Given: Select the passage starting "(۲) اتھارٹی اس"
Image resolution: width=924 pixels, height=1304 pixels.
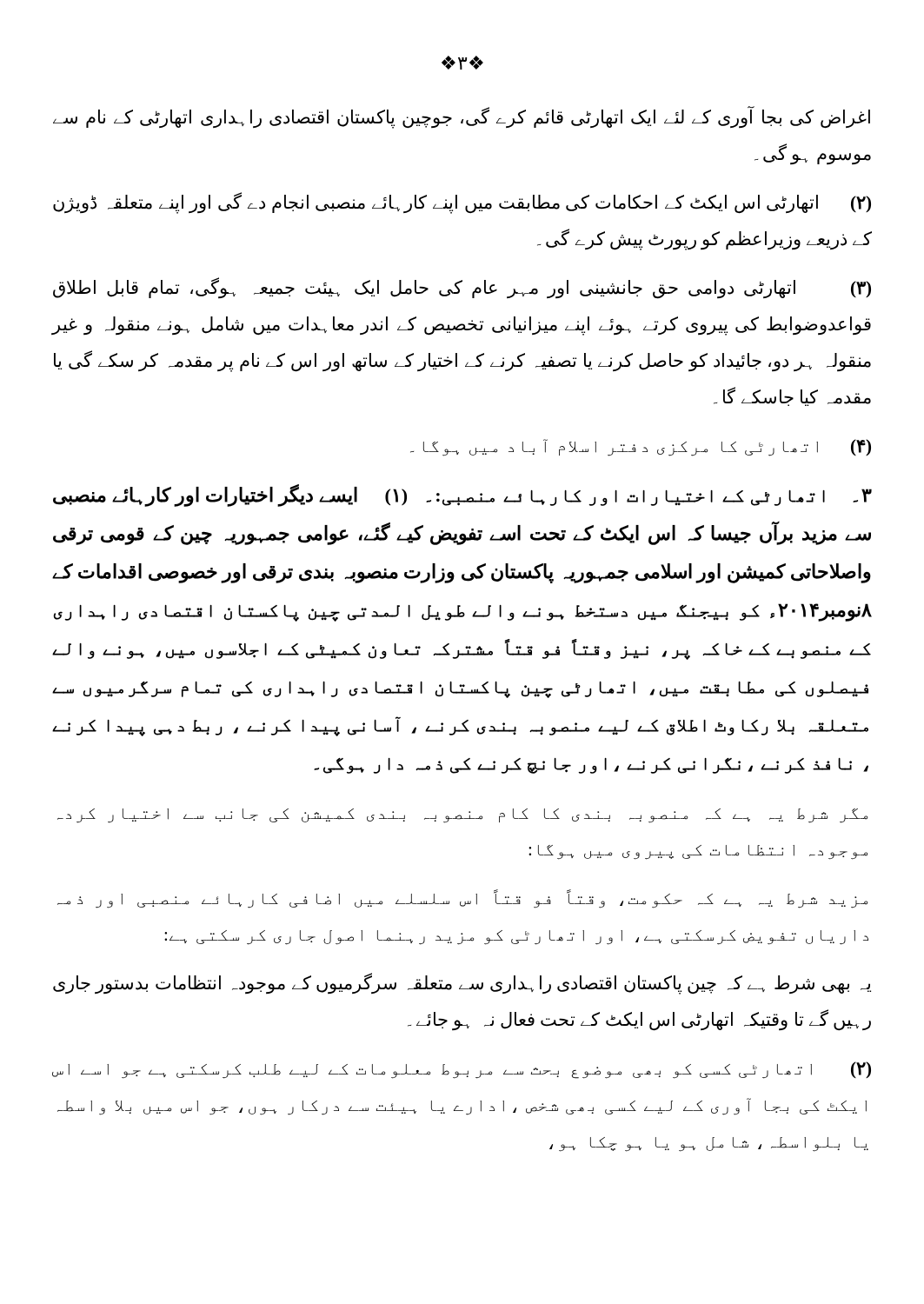Looking at the screenshot, I should (462, 221).
